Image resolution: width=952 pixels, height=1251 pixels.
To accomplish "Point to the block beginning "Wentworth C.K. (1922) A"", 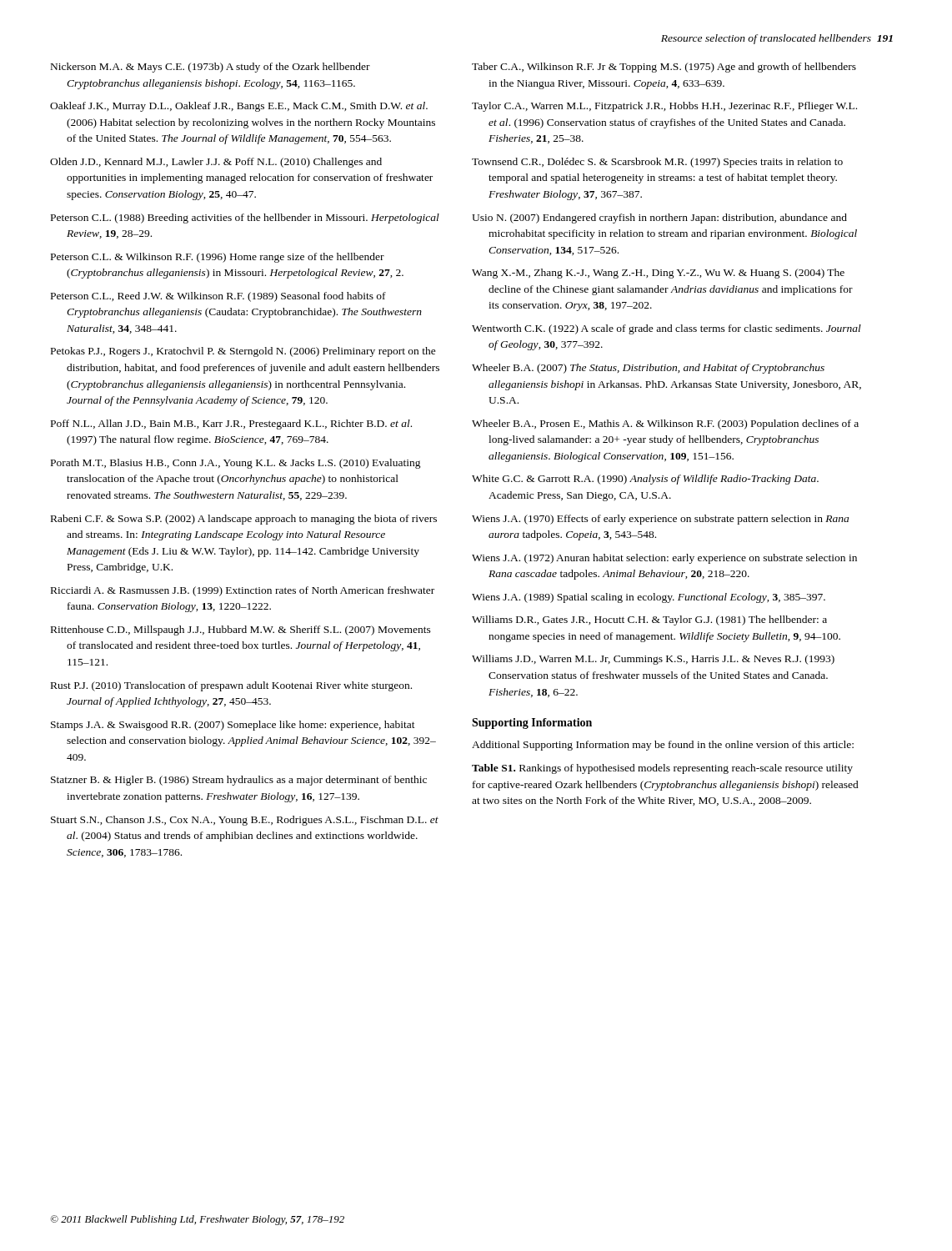I will pos(666,336).
